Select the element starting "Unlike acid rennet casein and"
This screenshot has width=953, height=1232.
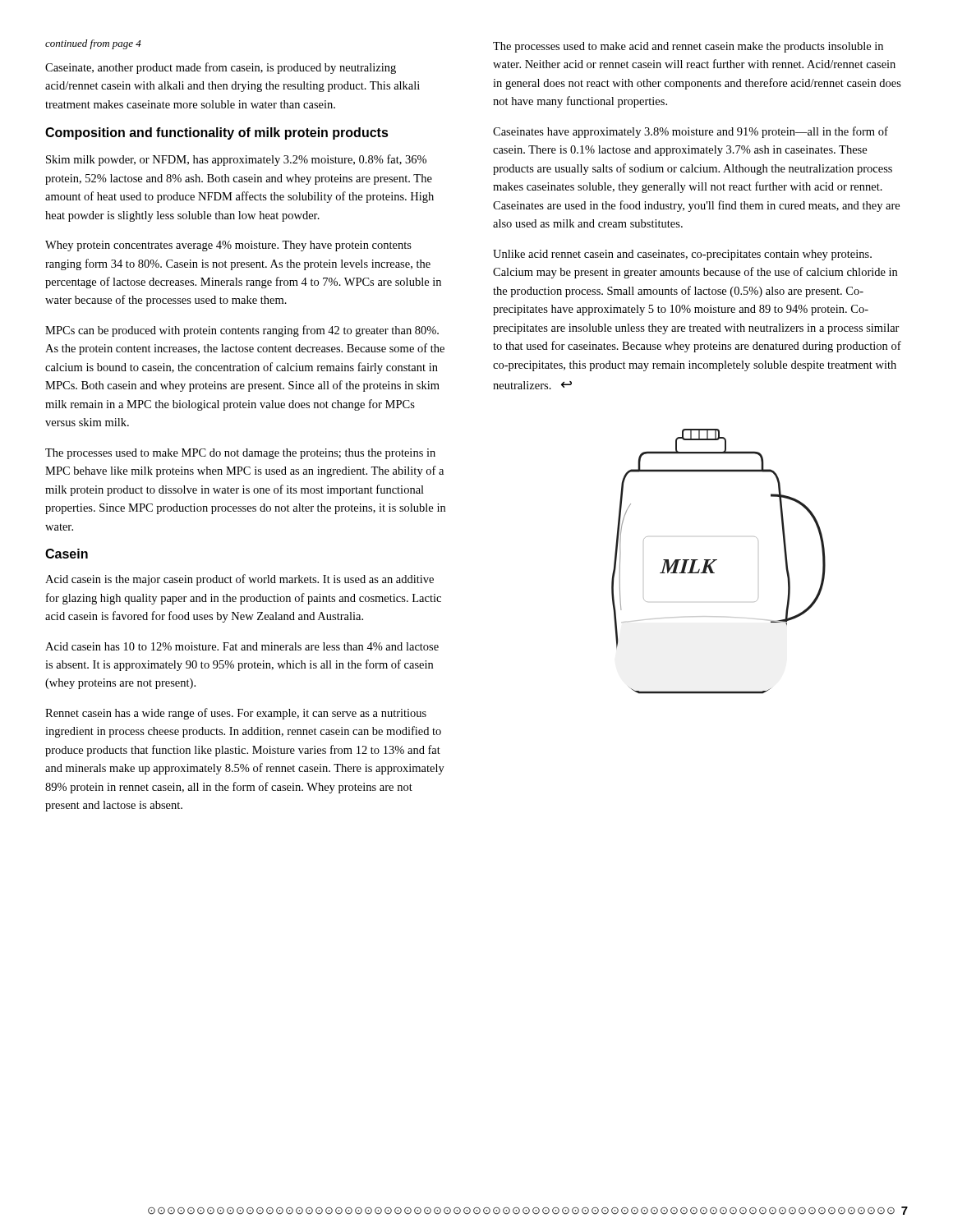click(x=697, y=320)
